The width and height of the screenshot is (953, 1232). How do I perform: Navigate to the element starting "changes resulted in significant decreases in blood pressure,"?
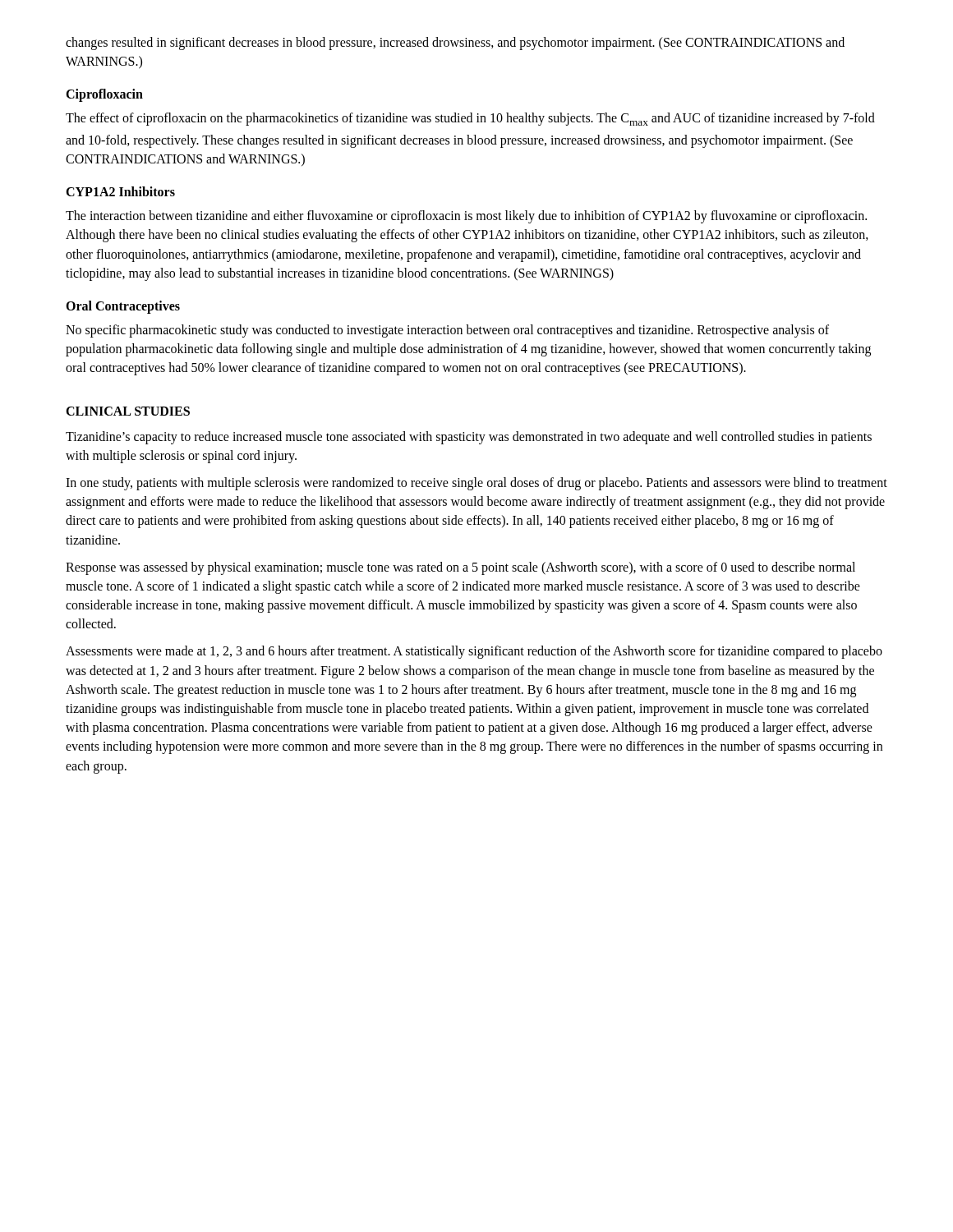click(476, 52)
